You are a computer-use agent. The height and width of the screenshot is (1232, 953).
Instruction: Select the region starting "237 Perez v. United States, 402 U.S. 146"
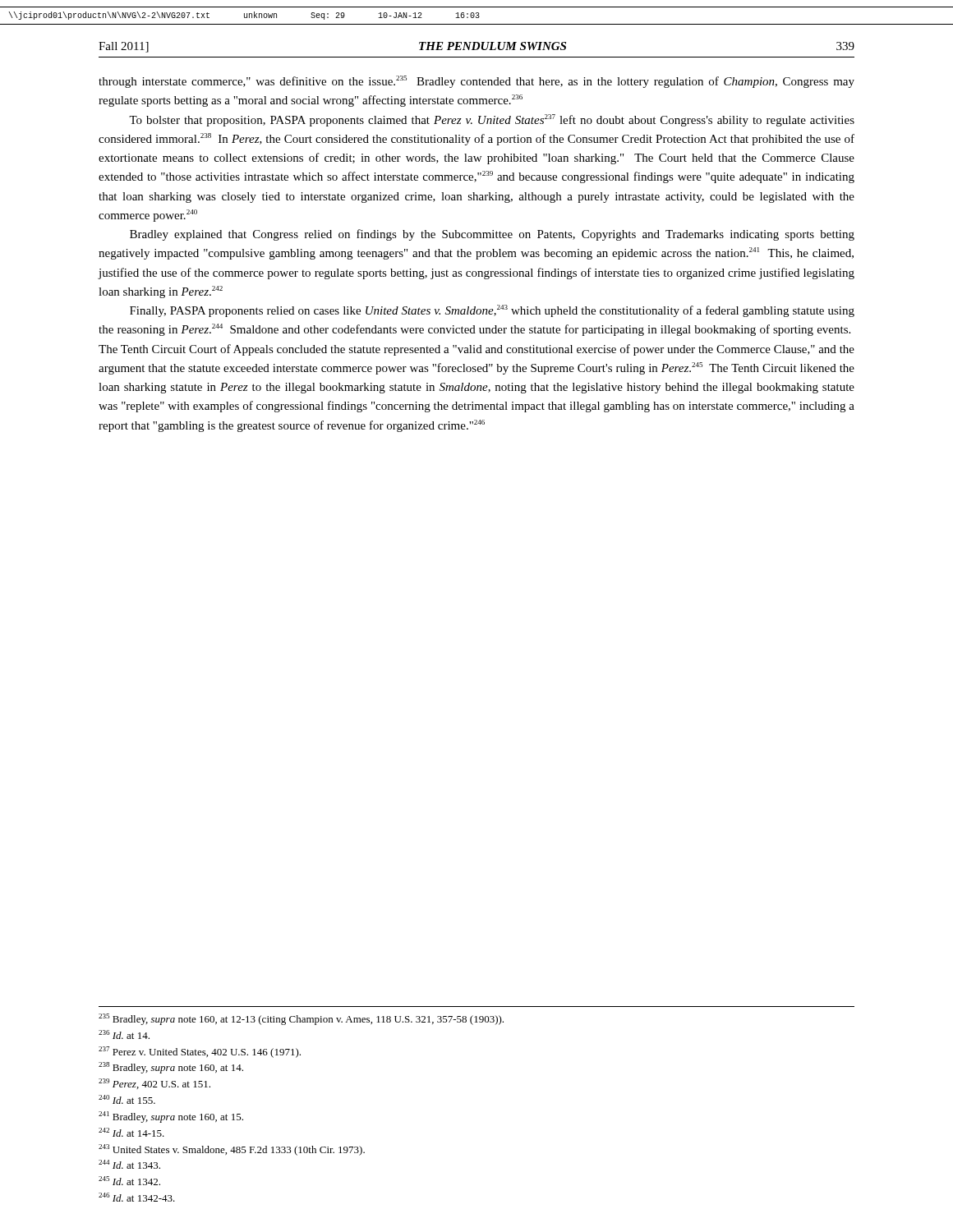click(200, 1051)
